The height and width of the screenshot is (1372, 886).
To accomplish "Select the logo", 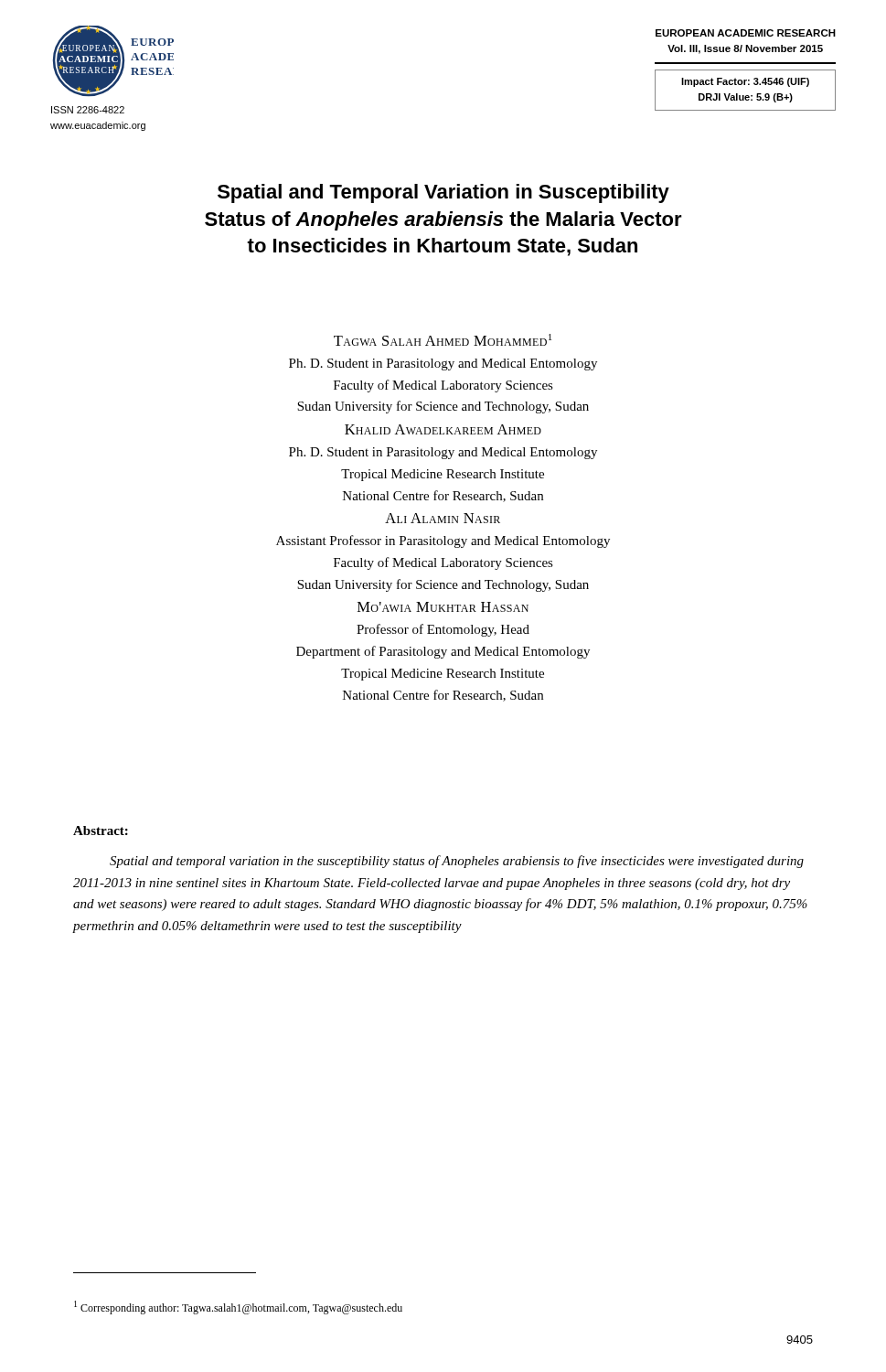I will (146, 79).
